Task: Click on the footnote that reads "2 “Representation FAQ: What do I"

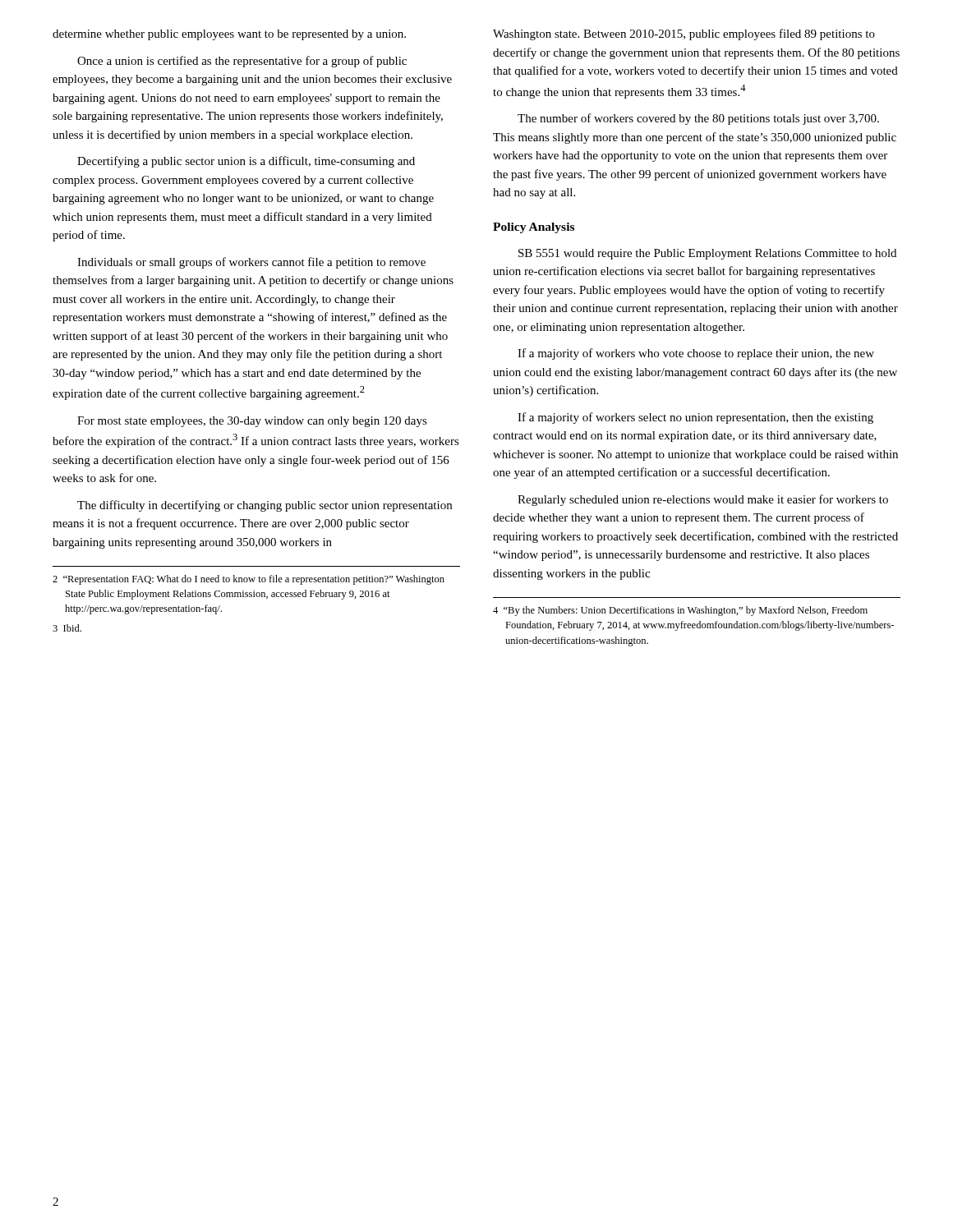Action: point(256,604)
